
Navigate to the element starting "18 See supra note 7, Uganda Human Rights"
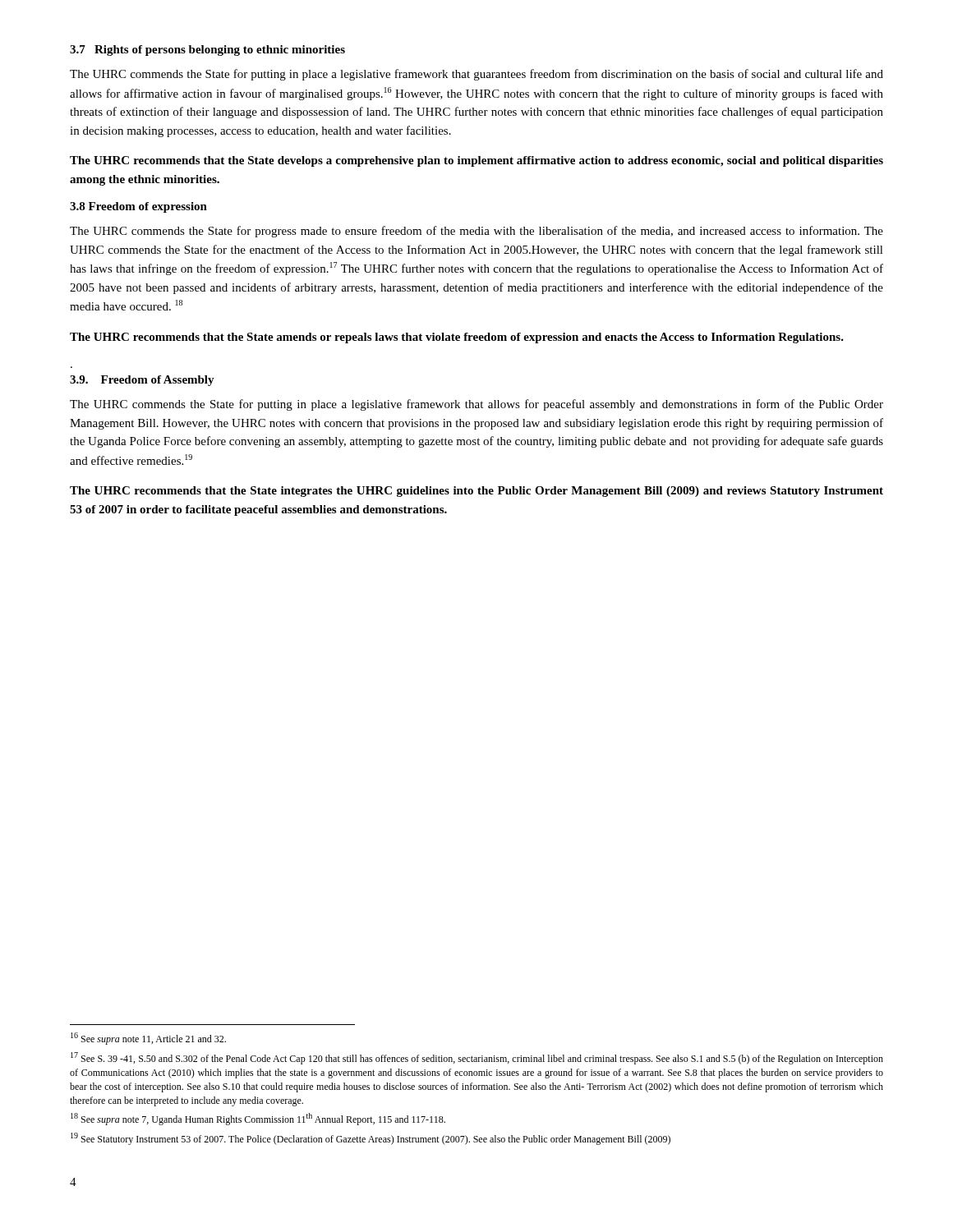pos(258,1119)
